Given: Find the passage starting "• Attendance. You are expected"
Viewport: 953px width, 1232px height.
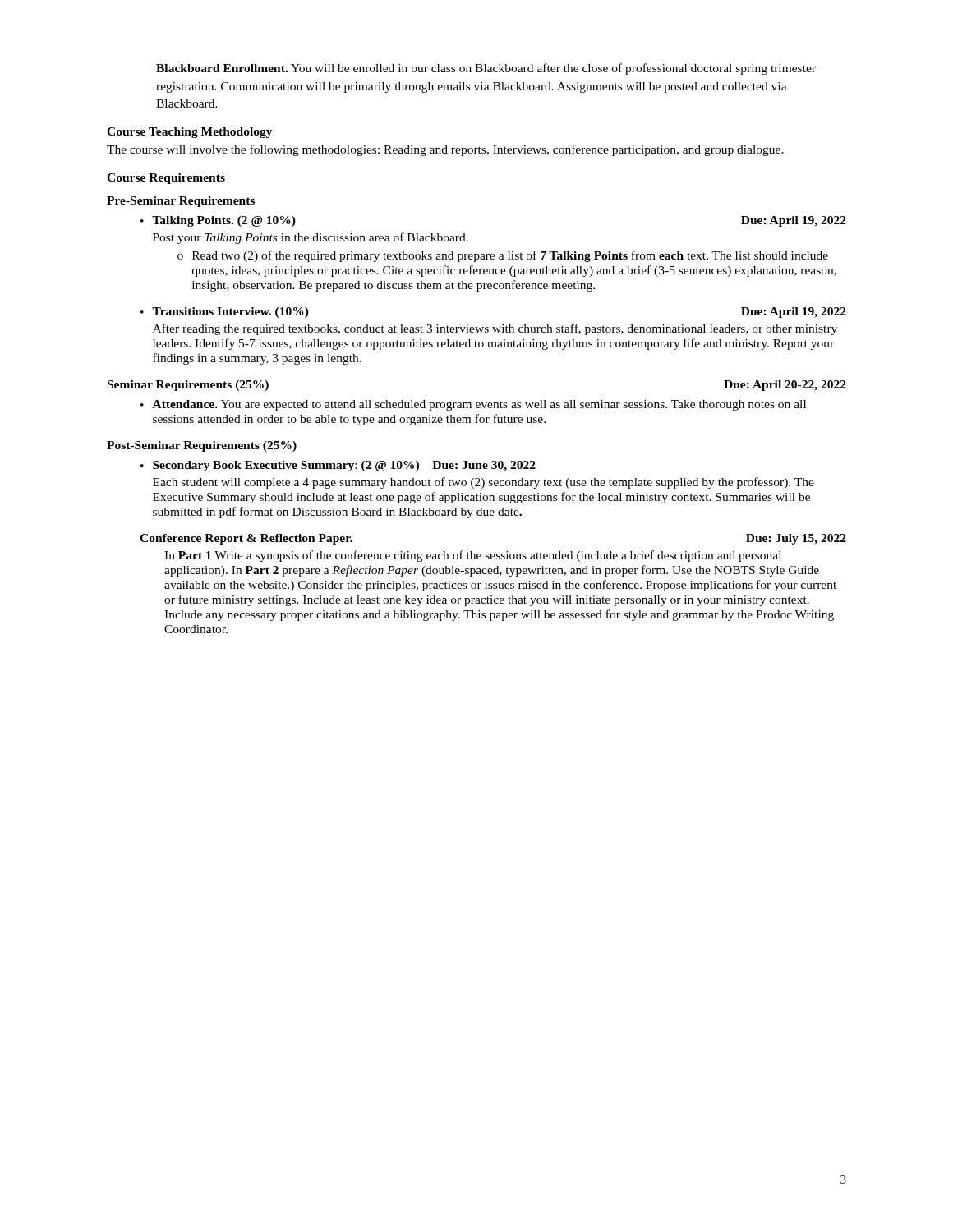Looking at the screenshot, I should (x=493, y=411).
